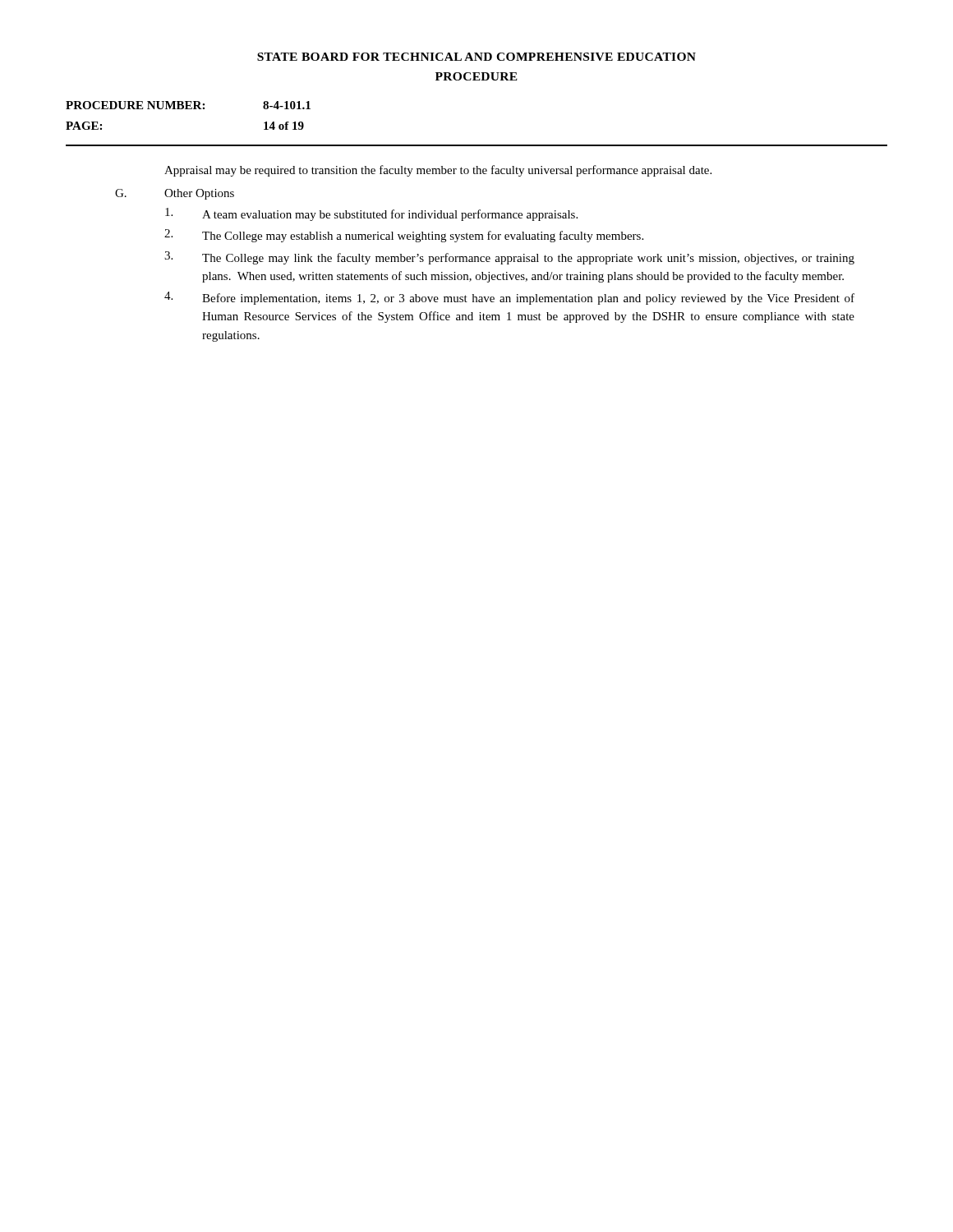
Task: Click on the text block starting "3. The College may"
Action: point(509,267)
